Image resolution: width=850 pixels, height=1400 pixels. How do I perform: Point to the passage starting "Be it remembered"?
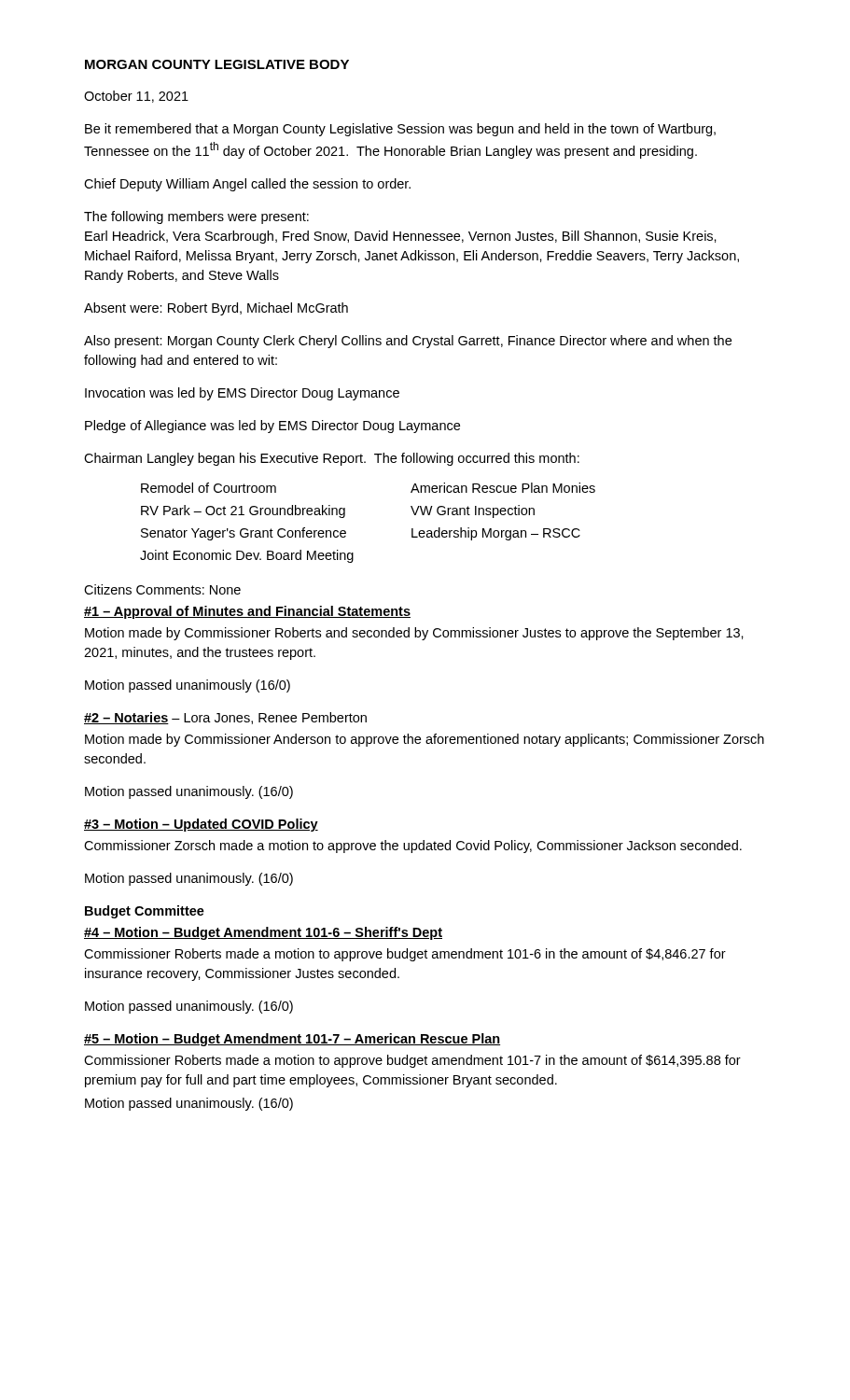400,140
